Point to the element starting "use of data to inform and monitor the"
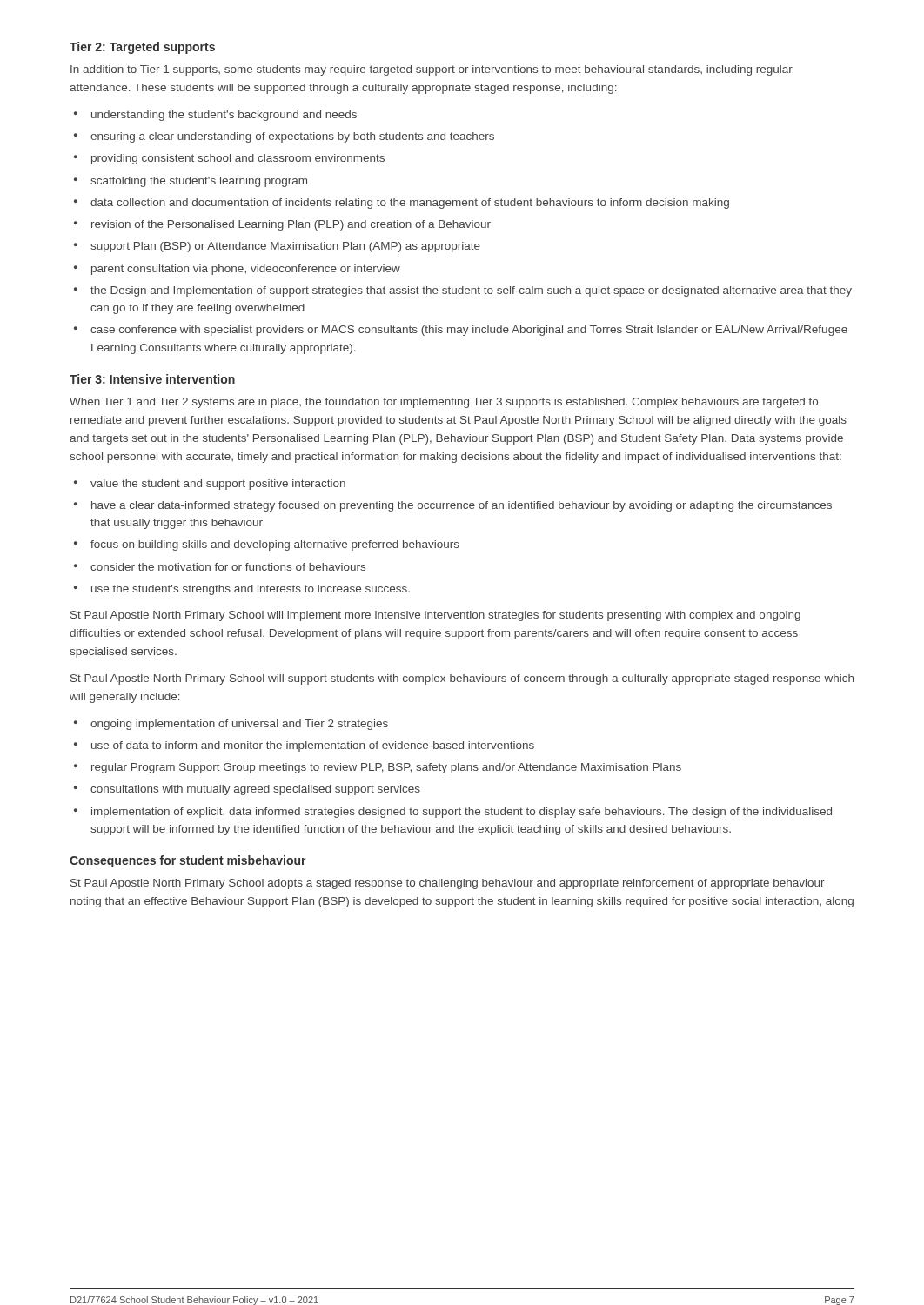Image resolution: width=924 pixels, height=1305 pixels. [x=312, y=745]
